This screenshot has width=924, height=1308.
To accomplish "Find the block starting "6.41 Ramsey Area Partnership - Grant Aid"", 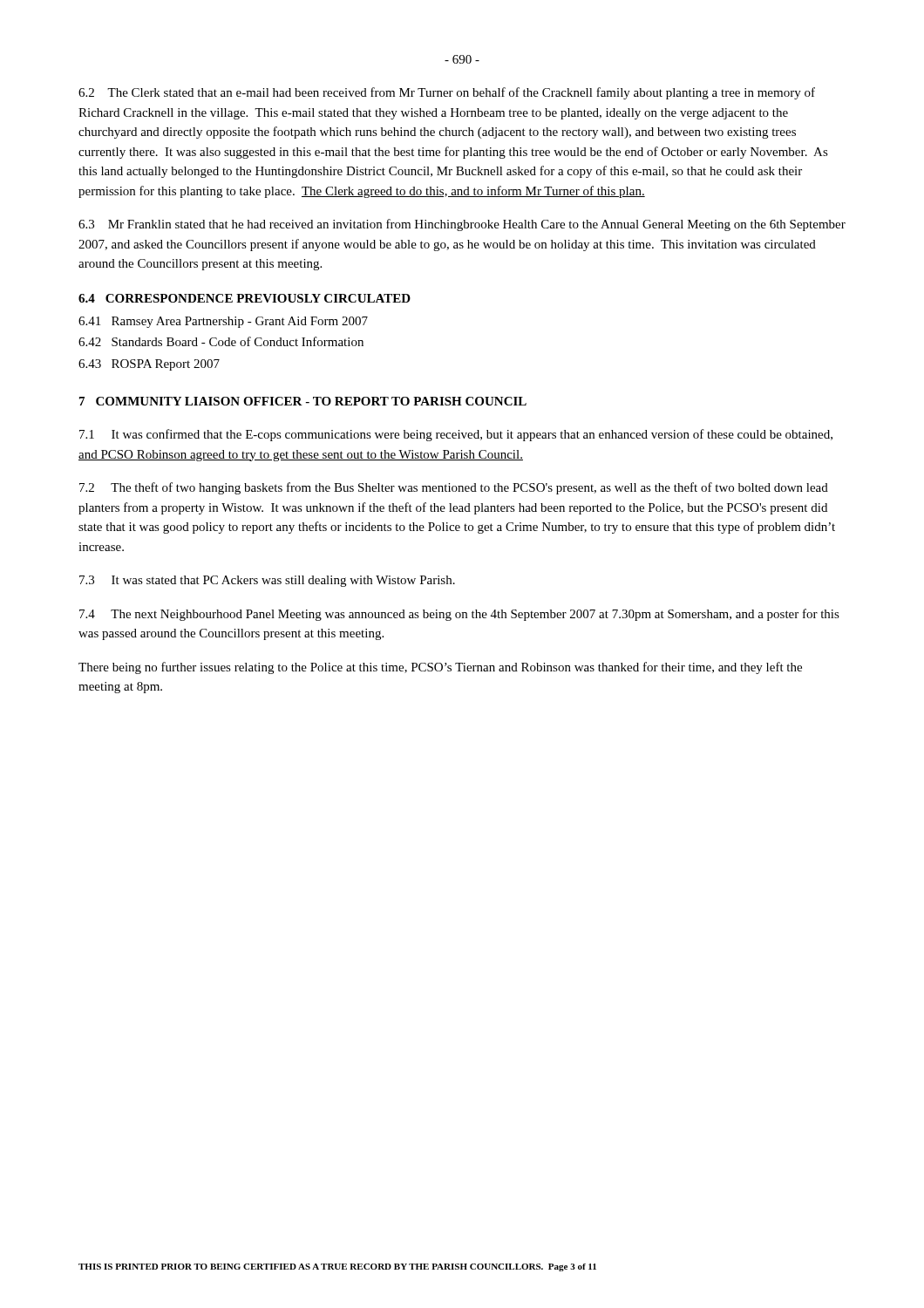I will 223,320.
